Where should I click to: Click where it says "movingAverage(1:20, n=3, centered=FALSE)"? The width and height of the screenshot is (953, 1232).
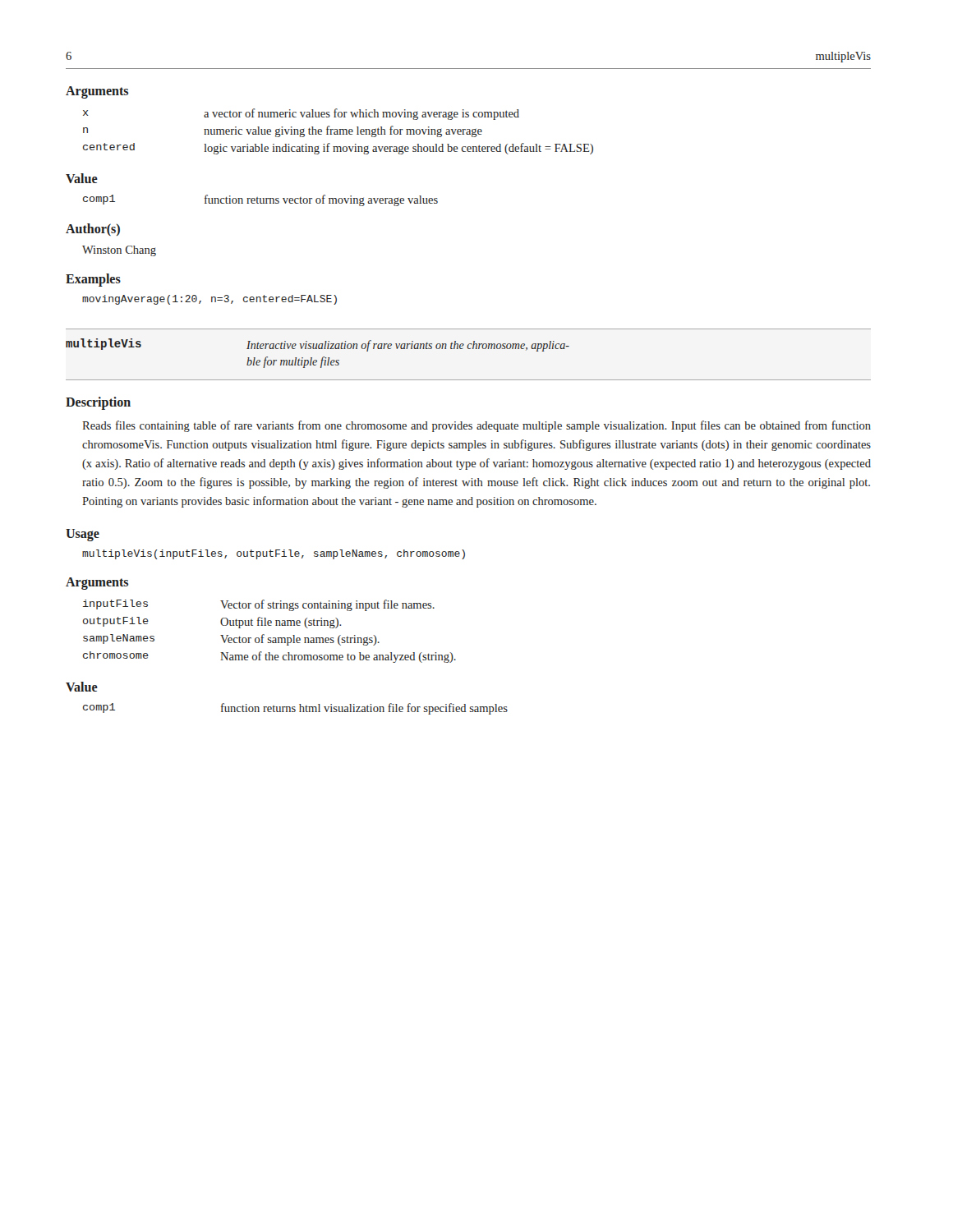pyautogui.click(x=210, y=299)
